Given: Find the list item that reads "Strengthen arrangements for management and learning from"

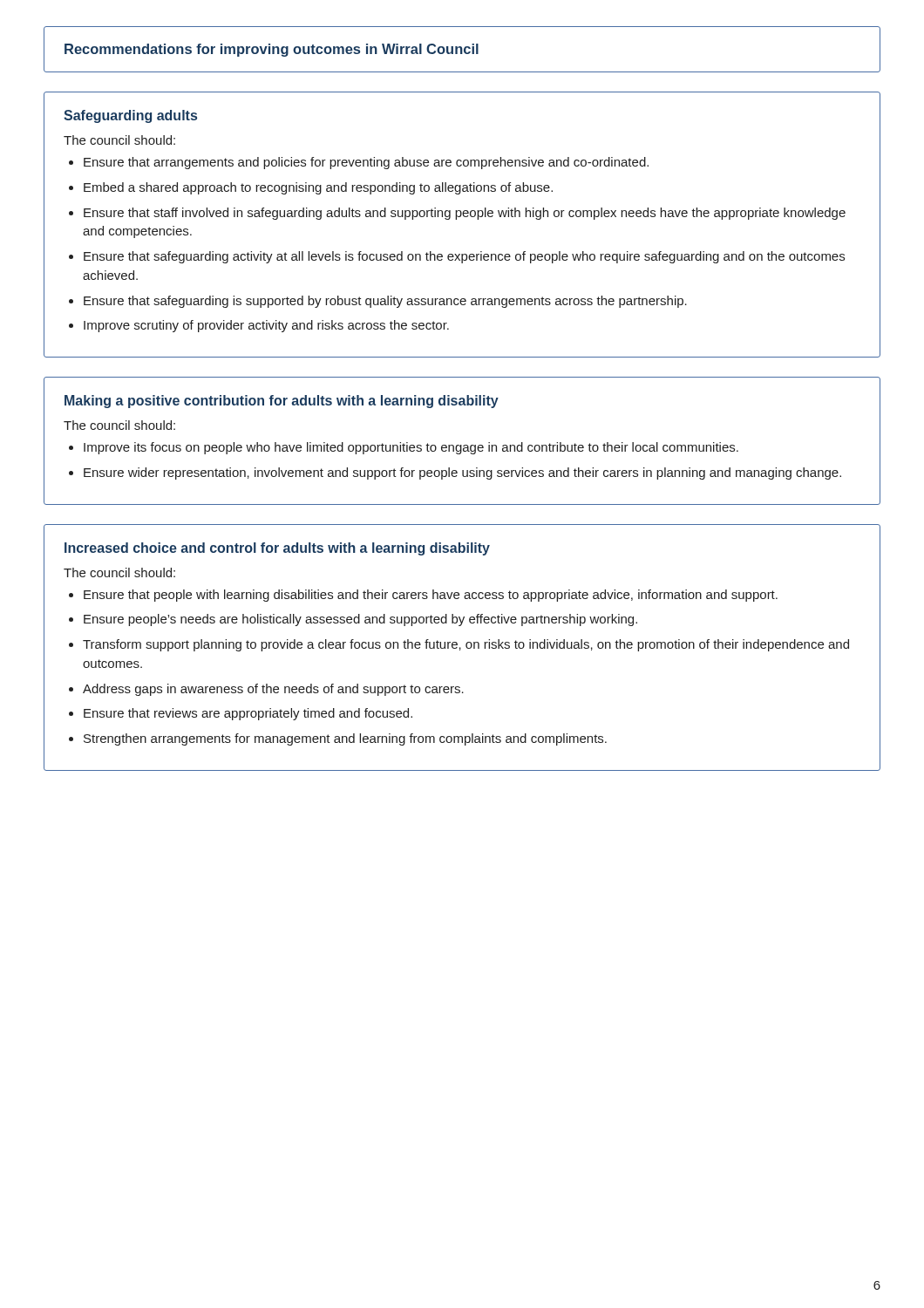Looking at the screenshot, I should 345,738.
